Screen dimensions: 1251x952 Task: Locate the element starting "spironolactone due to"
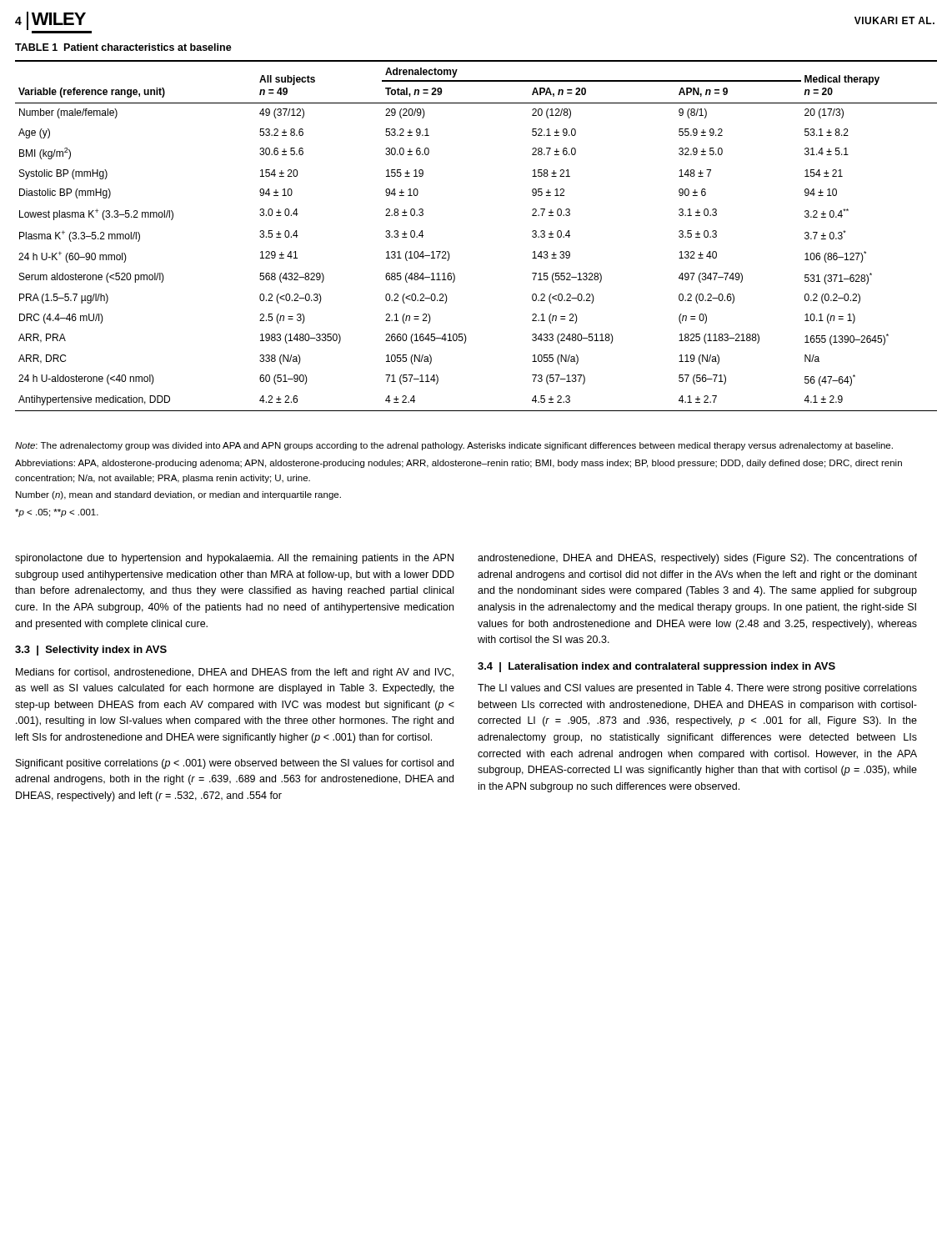coord(235,591)
